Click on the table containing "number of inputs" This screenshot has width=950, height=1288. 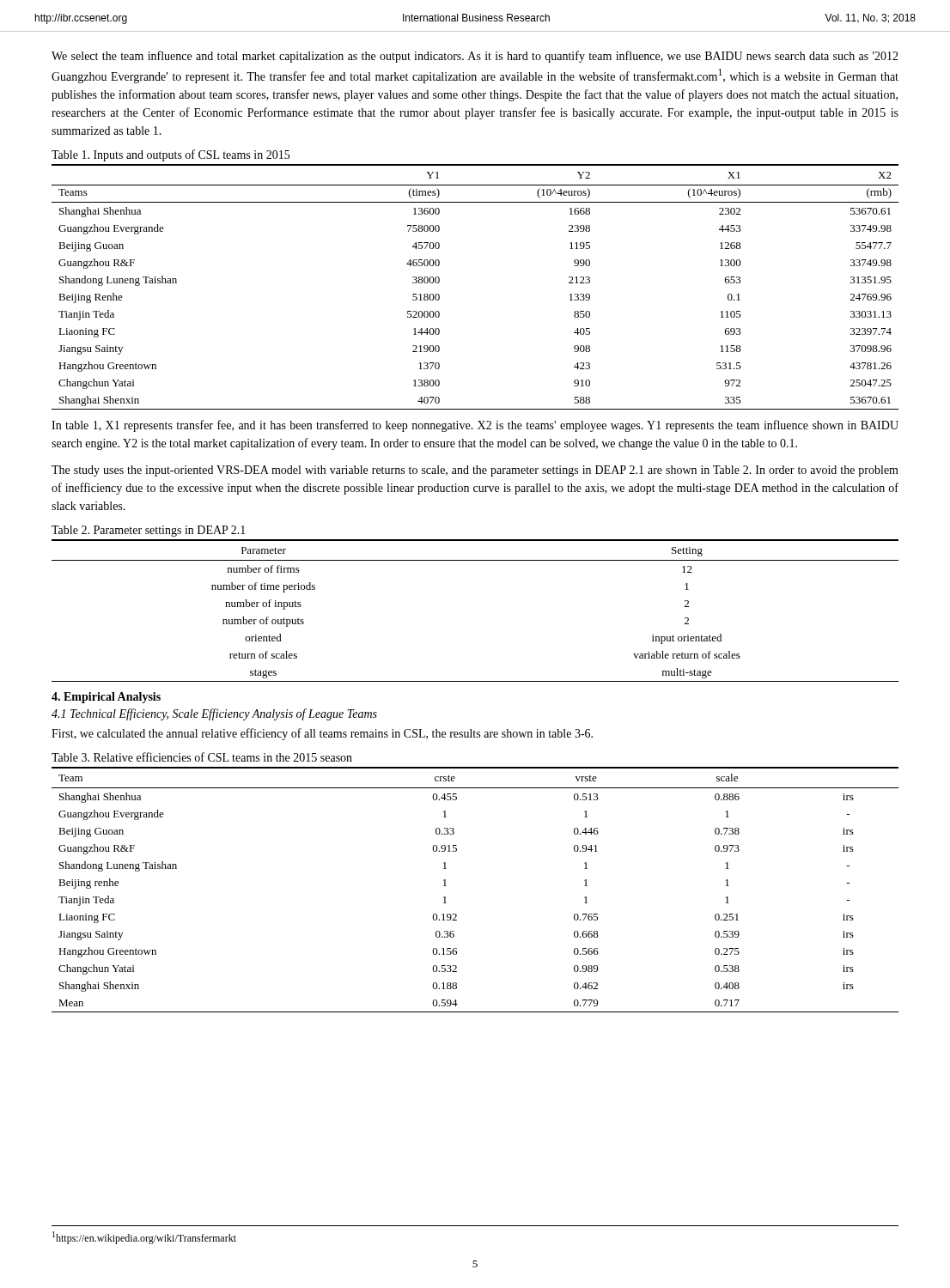tap(475, 610)
